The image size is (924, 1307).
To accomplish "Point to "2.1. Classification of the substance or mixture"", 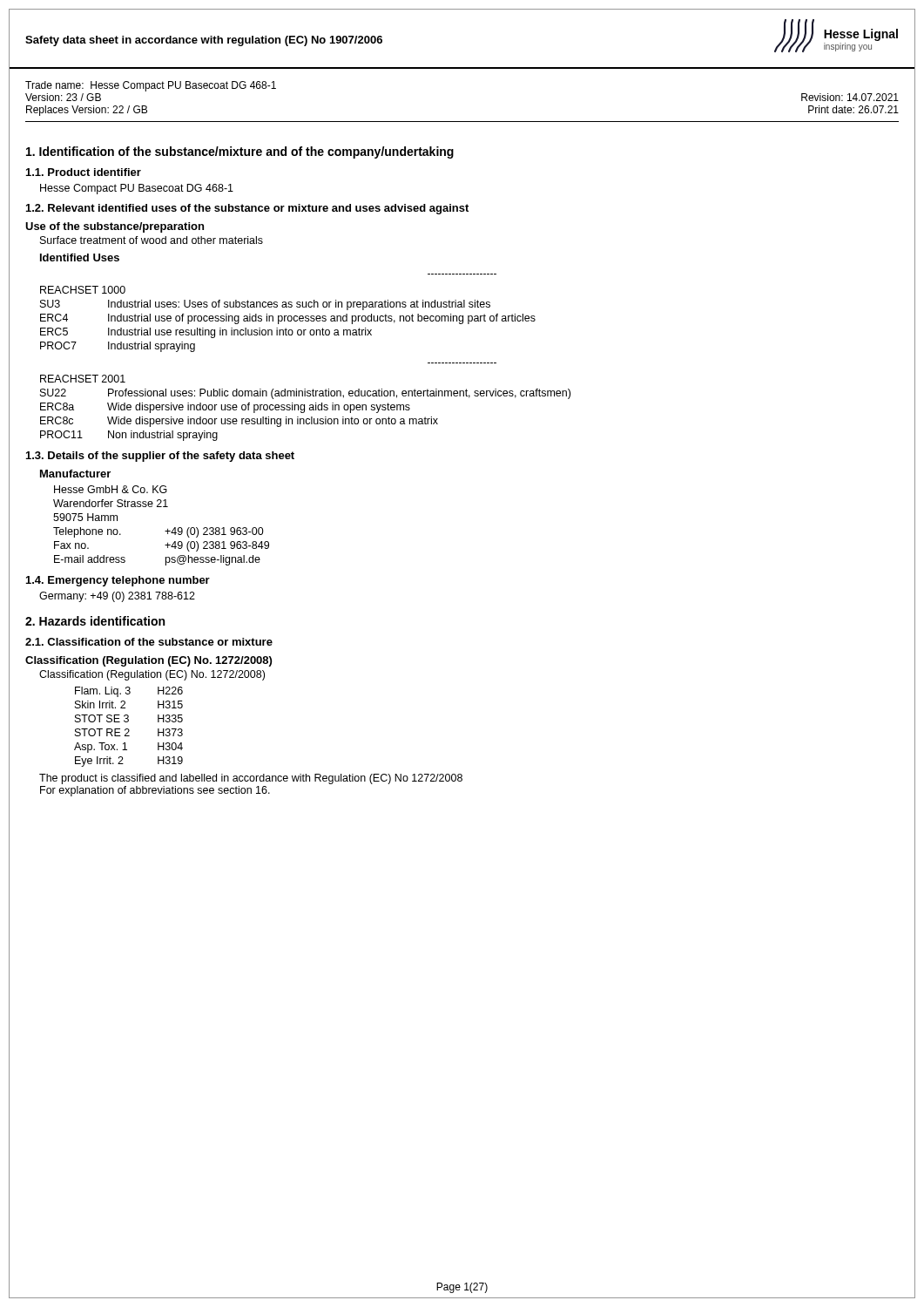I will tap(149, 642).
